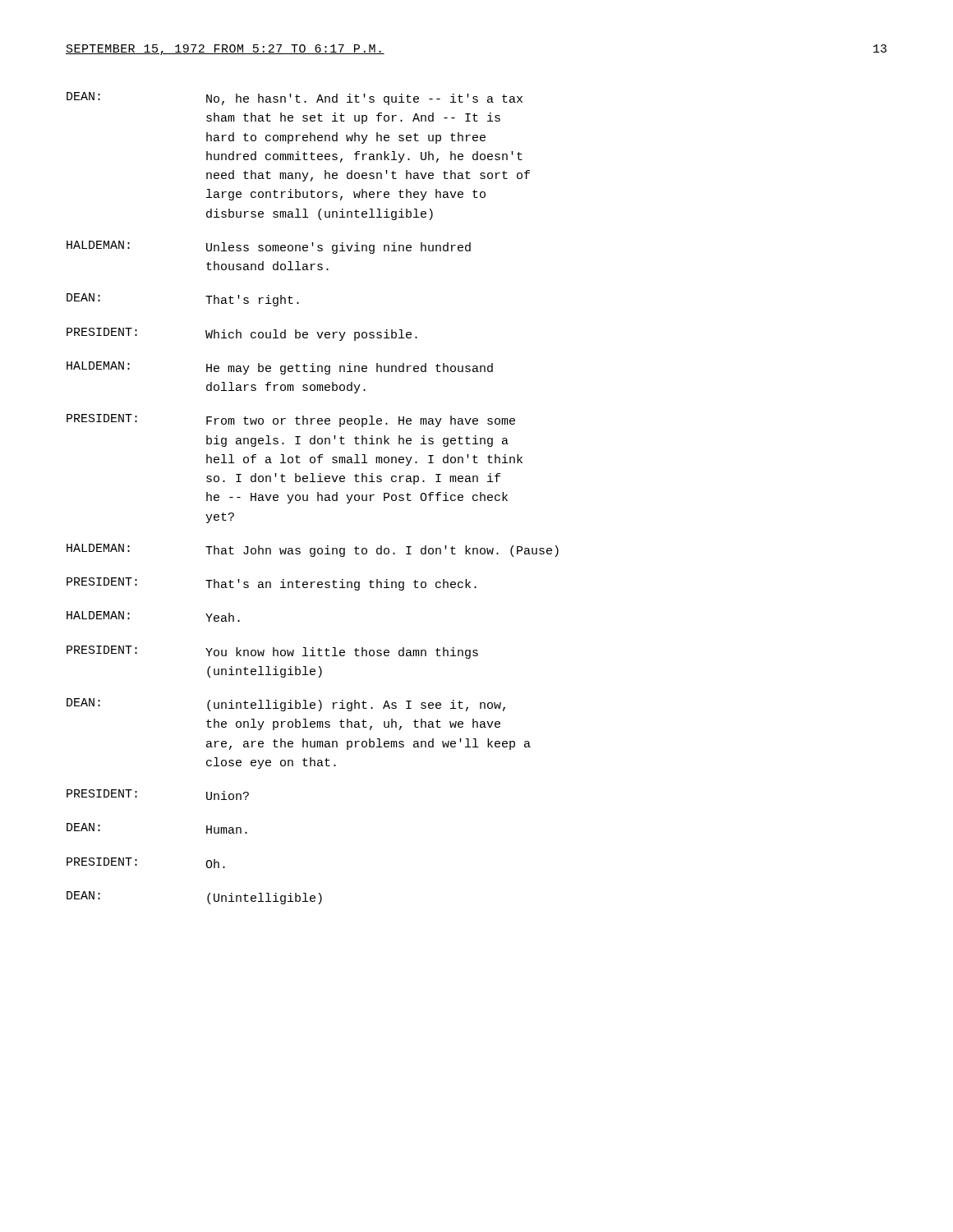Locate the block of text that opens with "HALDEMAN: That John was going"
The width and height of the screenshot is (953, 1232).
tap(476, 551)
